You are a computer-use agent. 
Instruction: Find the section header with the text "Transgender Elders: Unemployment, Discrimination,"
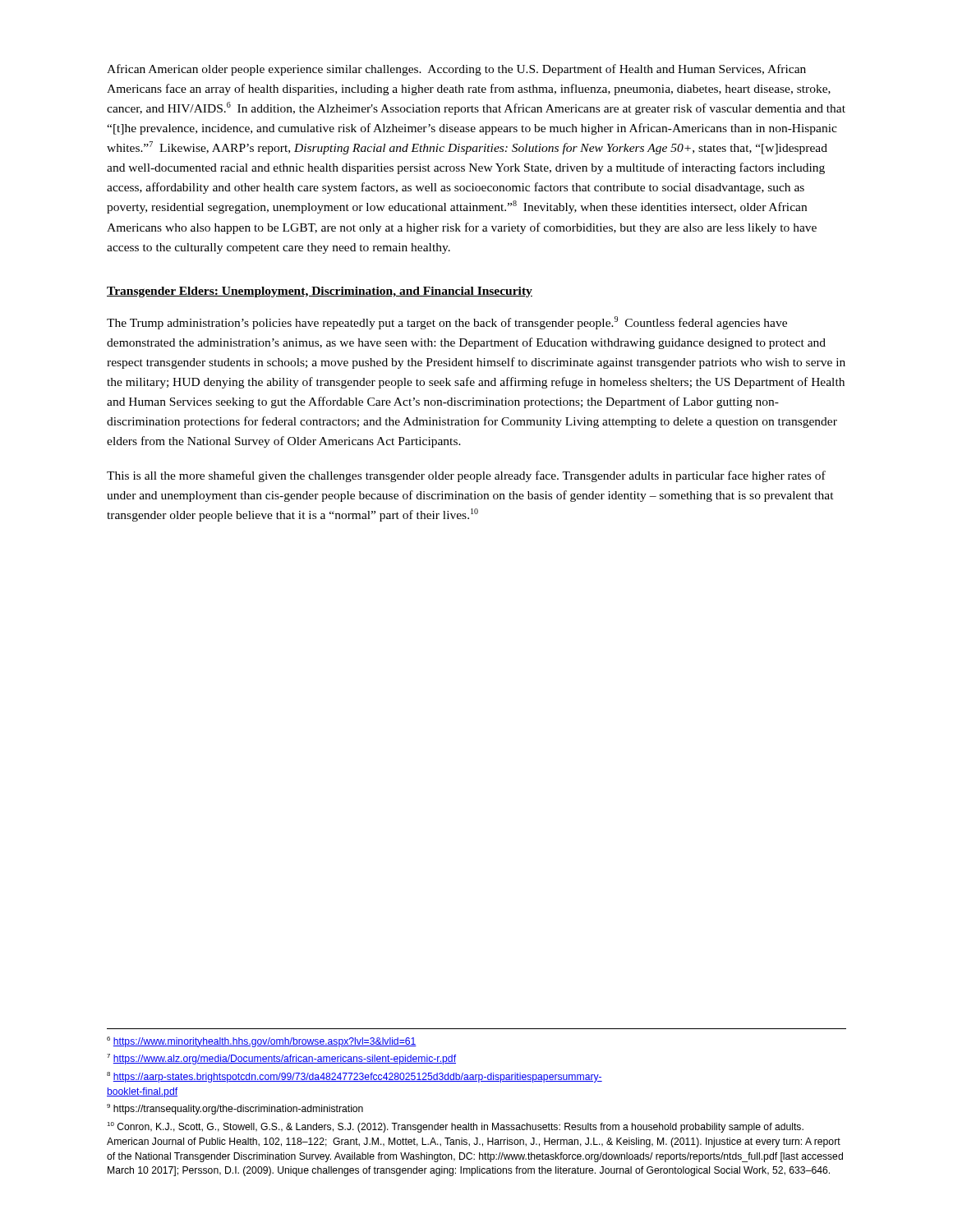tap(320, 290)
